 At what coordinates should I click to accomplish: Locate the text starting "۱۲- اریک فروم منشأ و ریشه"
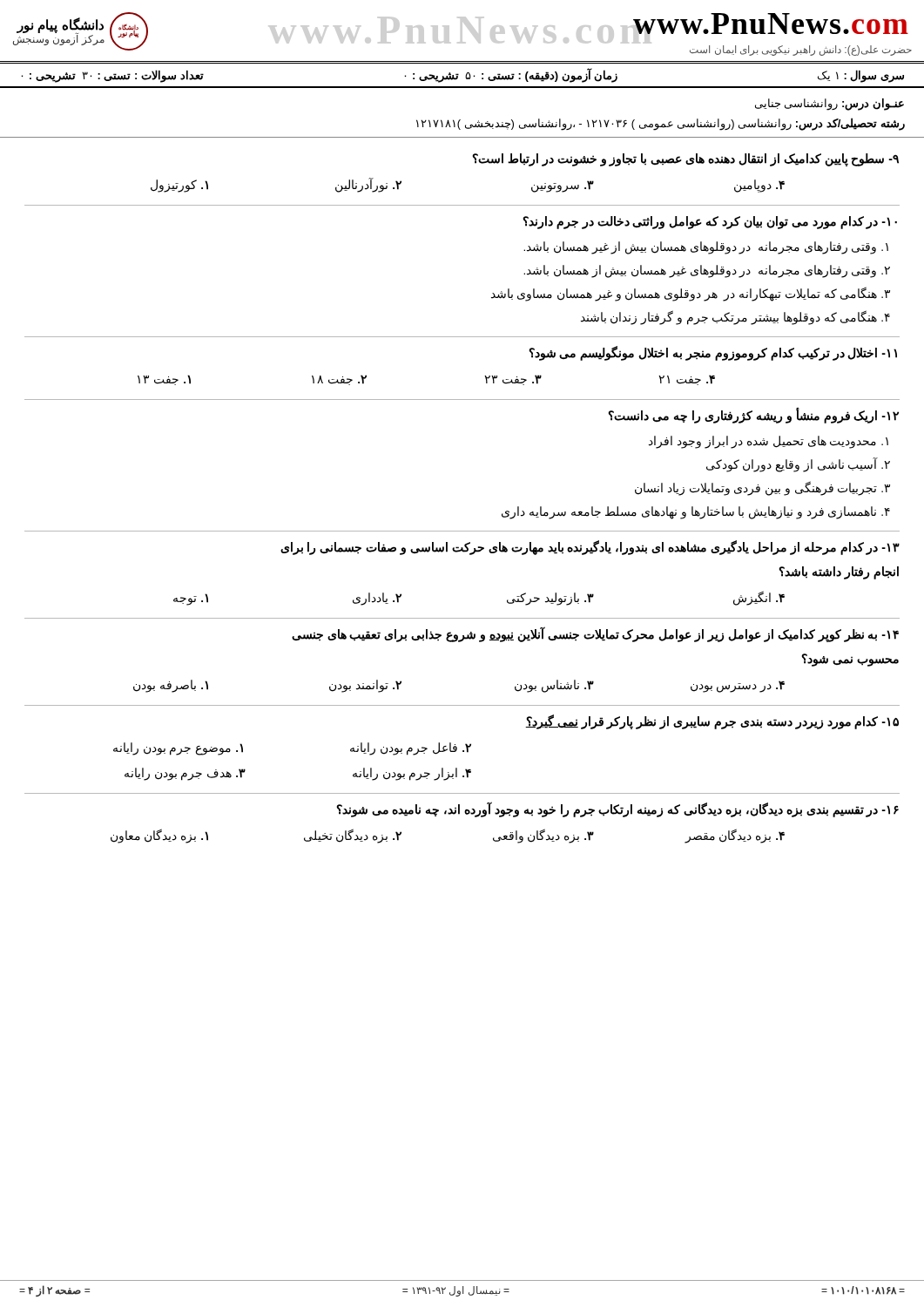[753, 416]
